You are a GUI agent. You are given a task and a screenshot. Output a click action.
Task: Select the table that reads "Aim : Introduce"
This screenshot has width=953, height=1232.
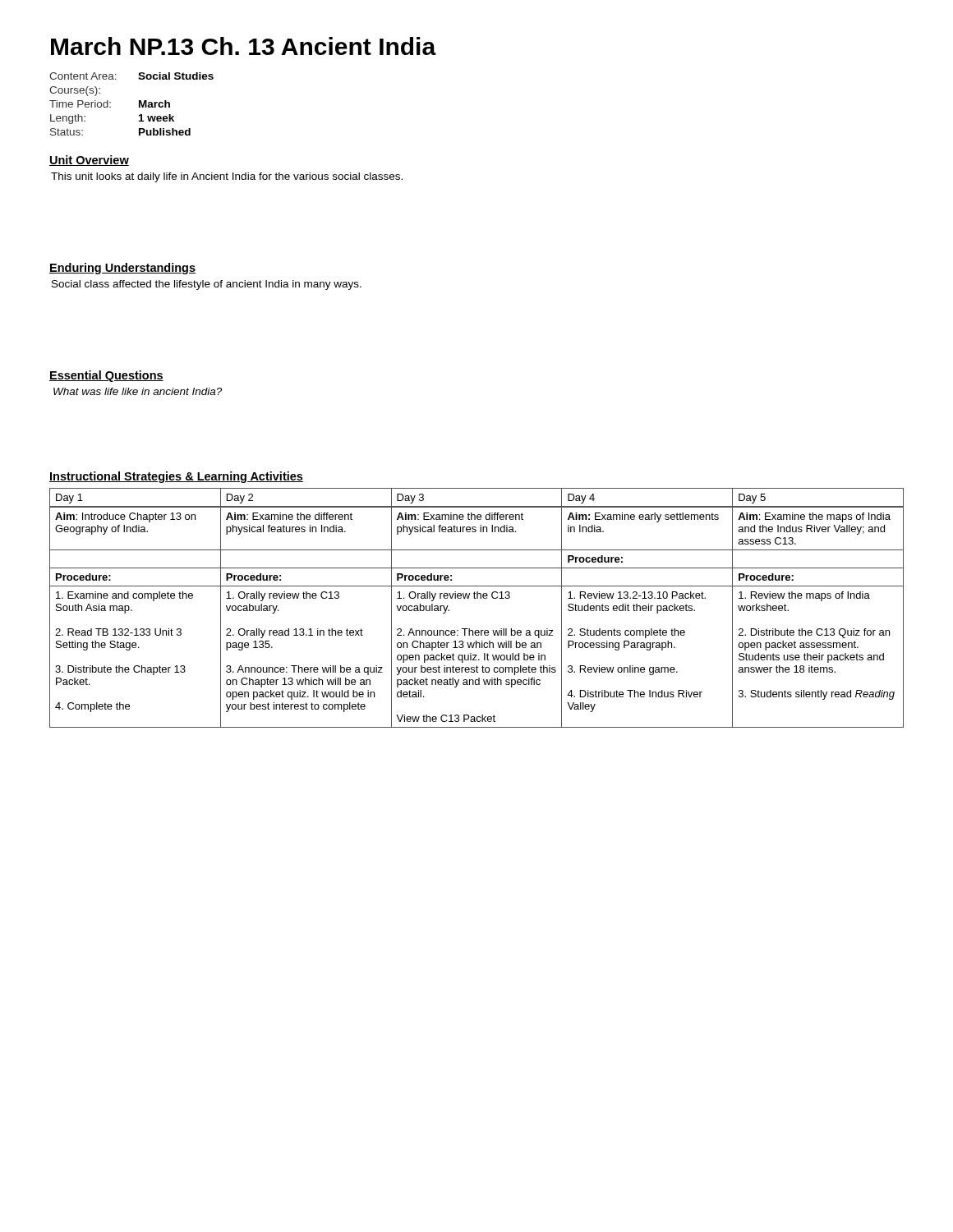(476, 608)
